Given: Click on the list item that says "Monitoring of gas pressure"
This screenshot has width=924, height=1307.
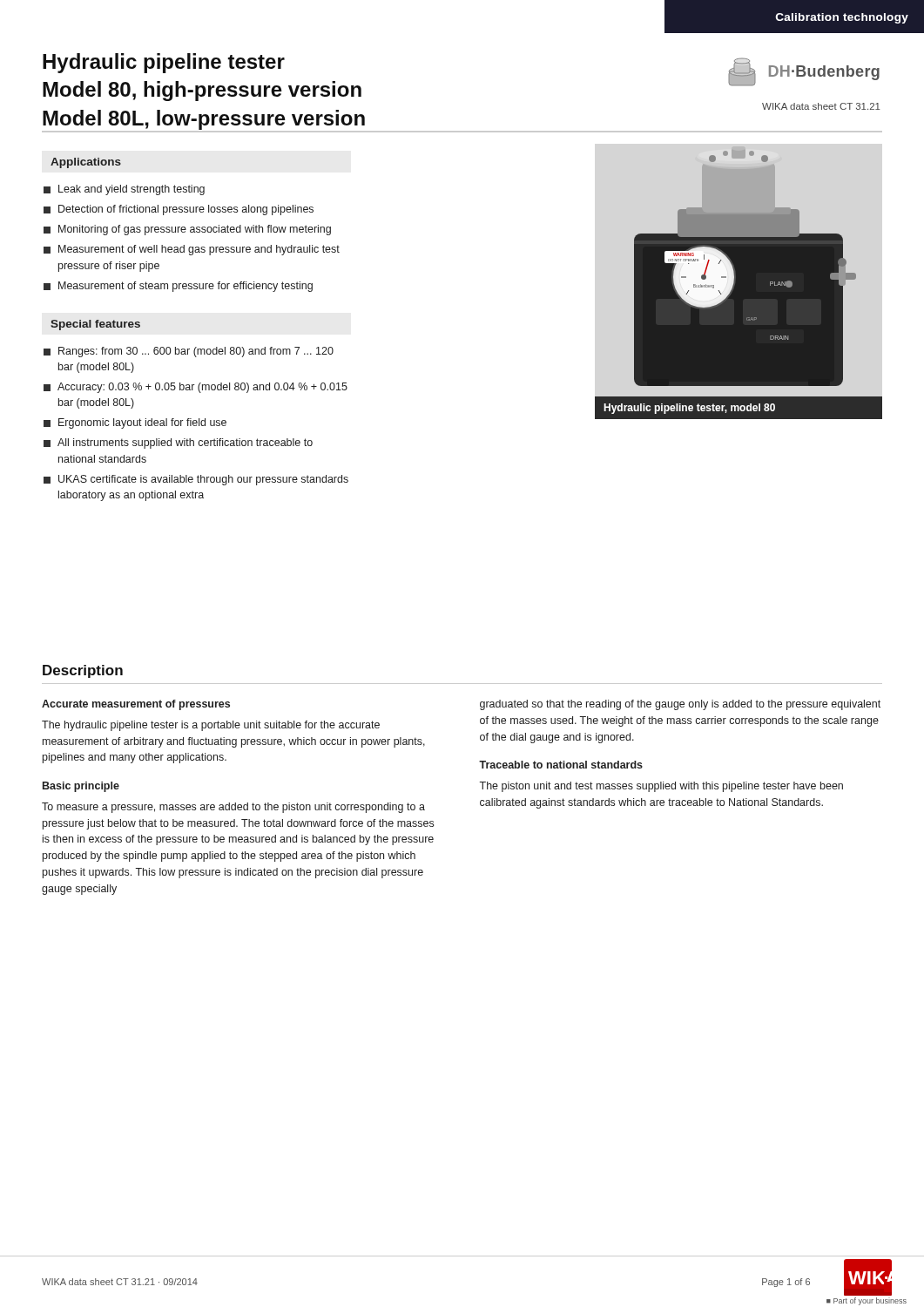Looking at the screenshot, I should pyautogui.click(x=196, y=229).
